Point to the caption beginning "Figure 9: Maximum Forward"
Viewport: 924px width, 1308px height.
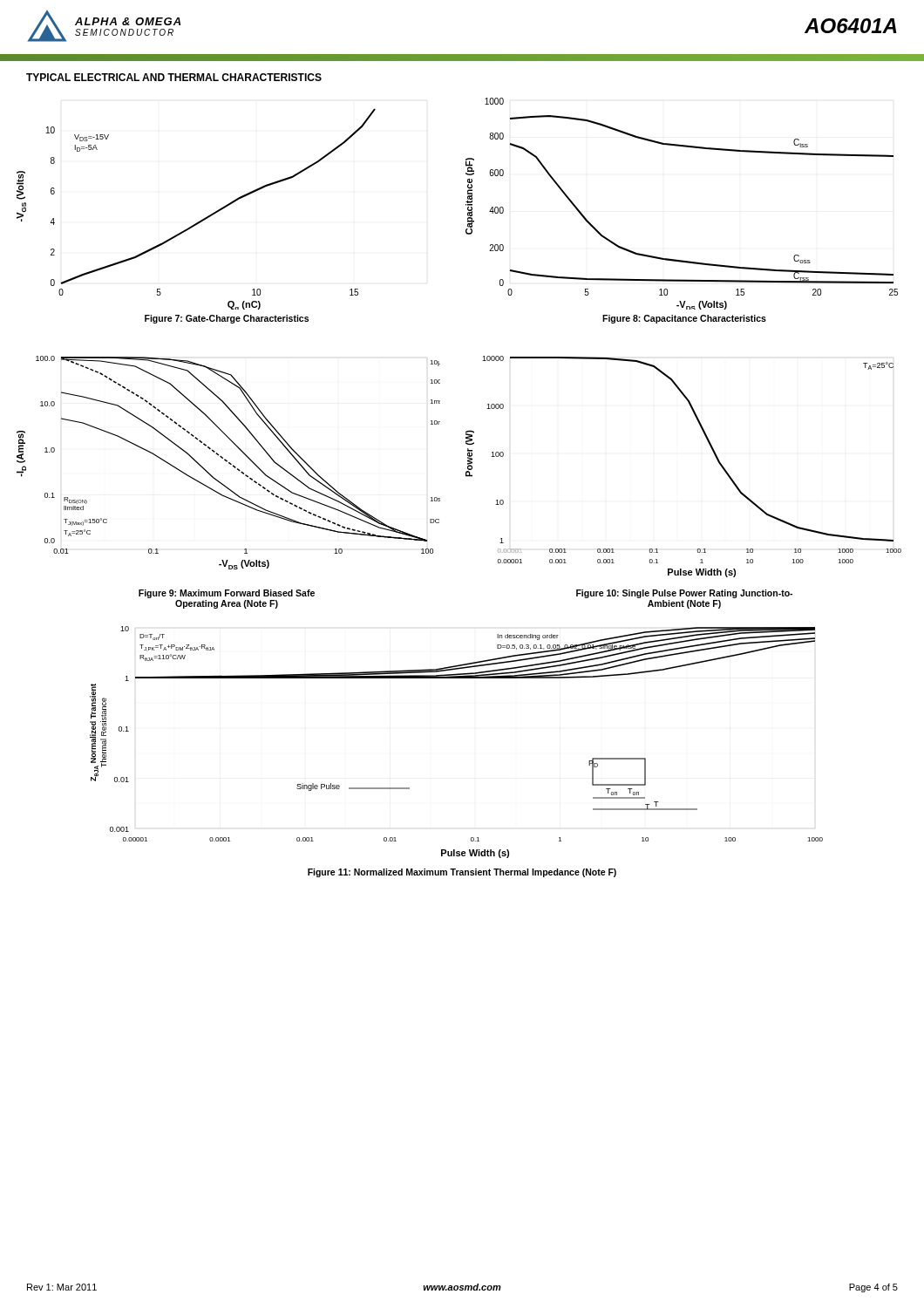tap(227, 598)
